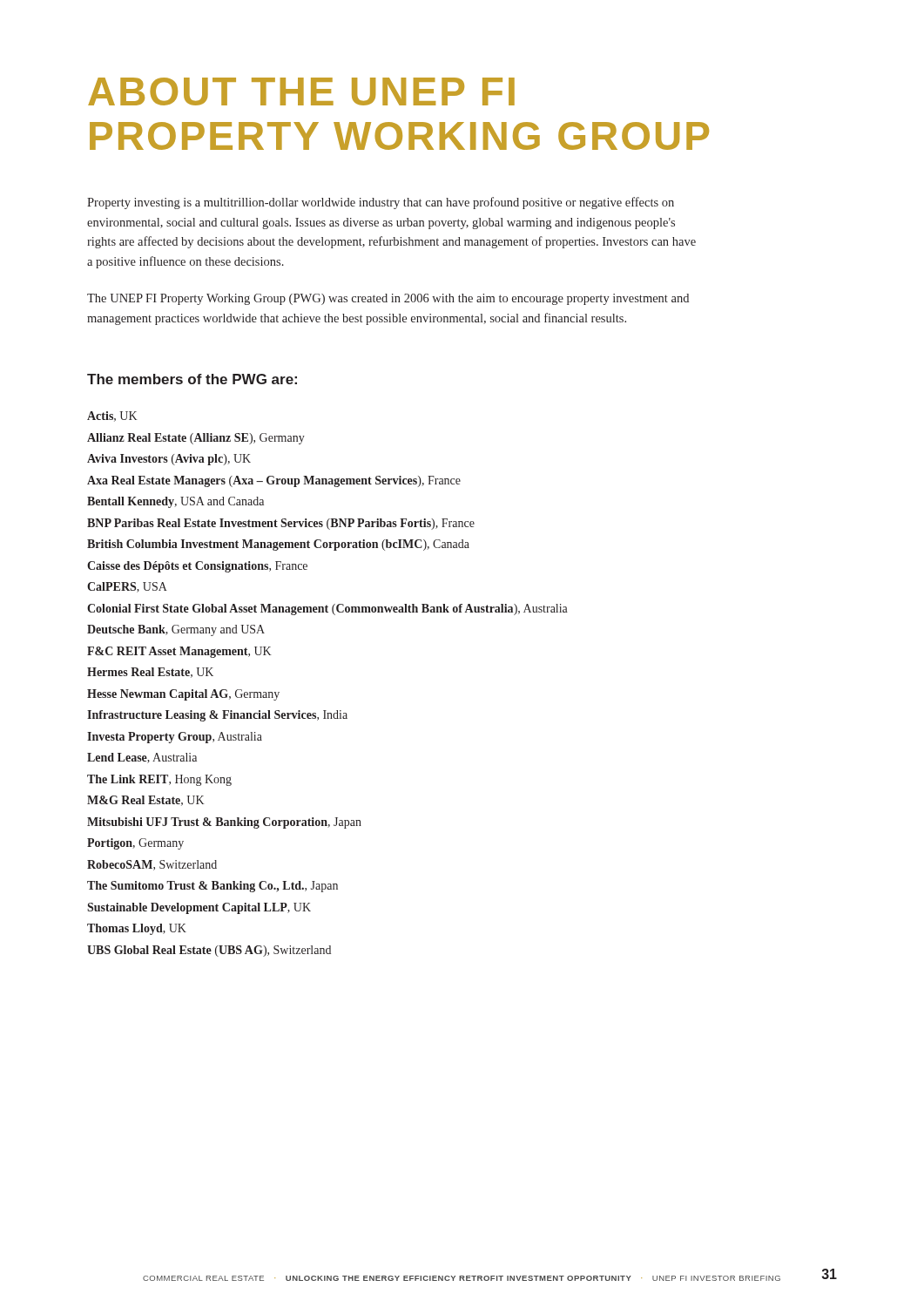
Task: Locate the list item that says "British Columbia Investment Management Corporation (bcIMC), Canada"
Action: coord(462,545)
